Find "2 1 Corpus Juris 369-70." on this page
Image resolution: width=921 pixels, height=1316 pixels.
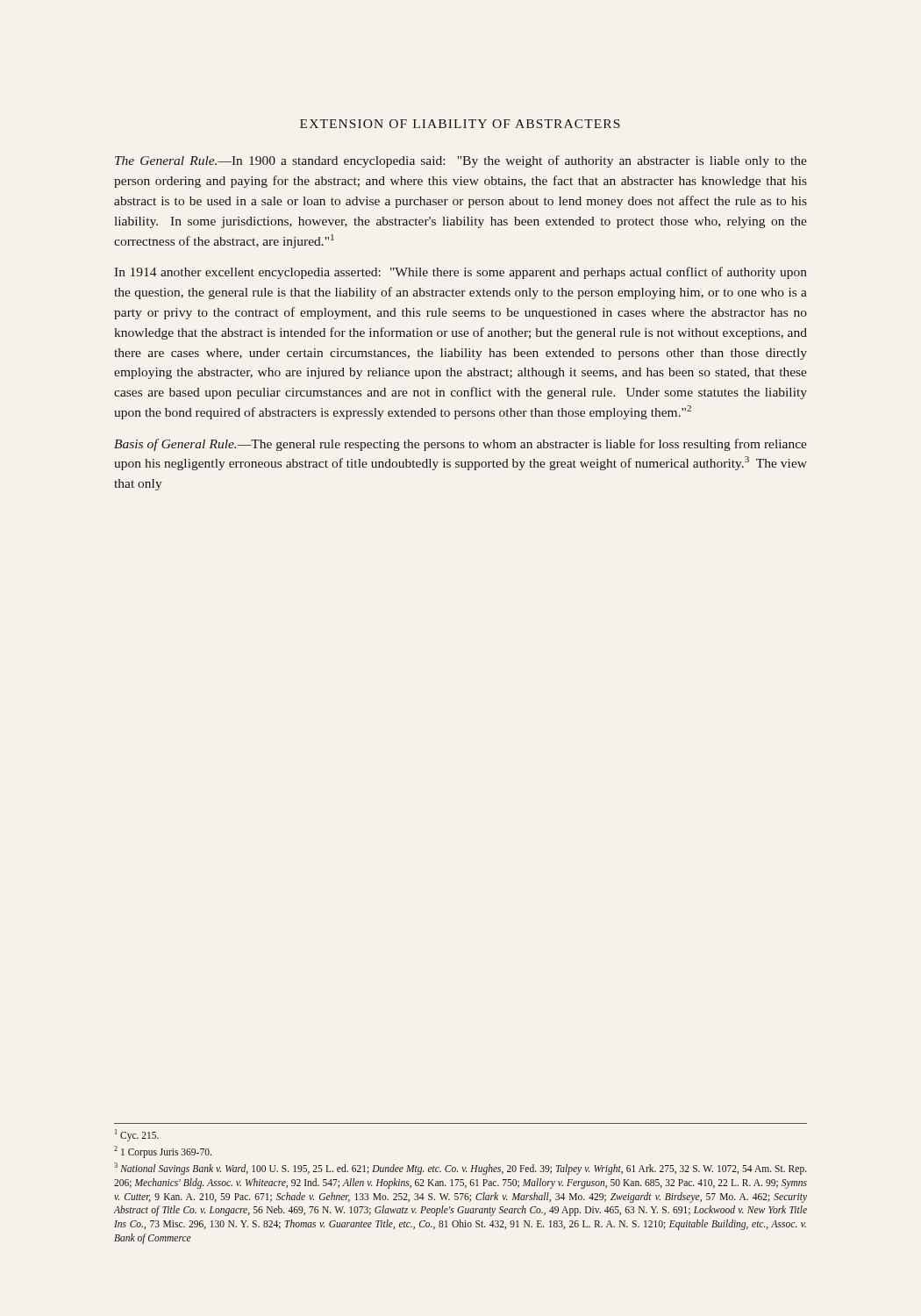[x=163, y=1152]
